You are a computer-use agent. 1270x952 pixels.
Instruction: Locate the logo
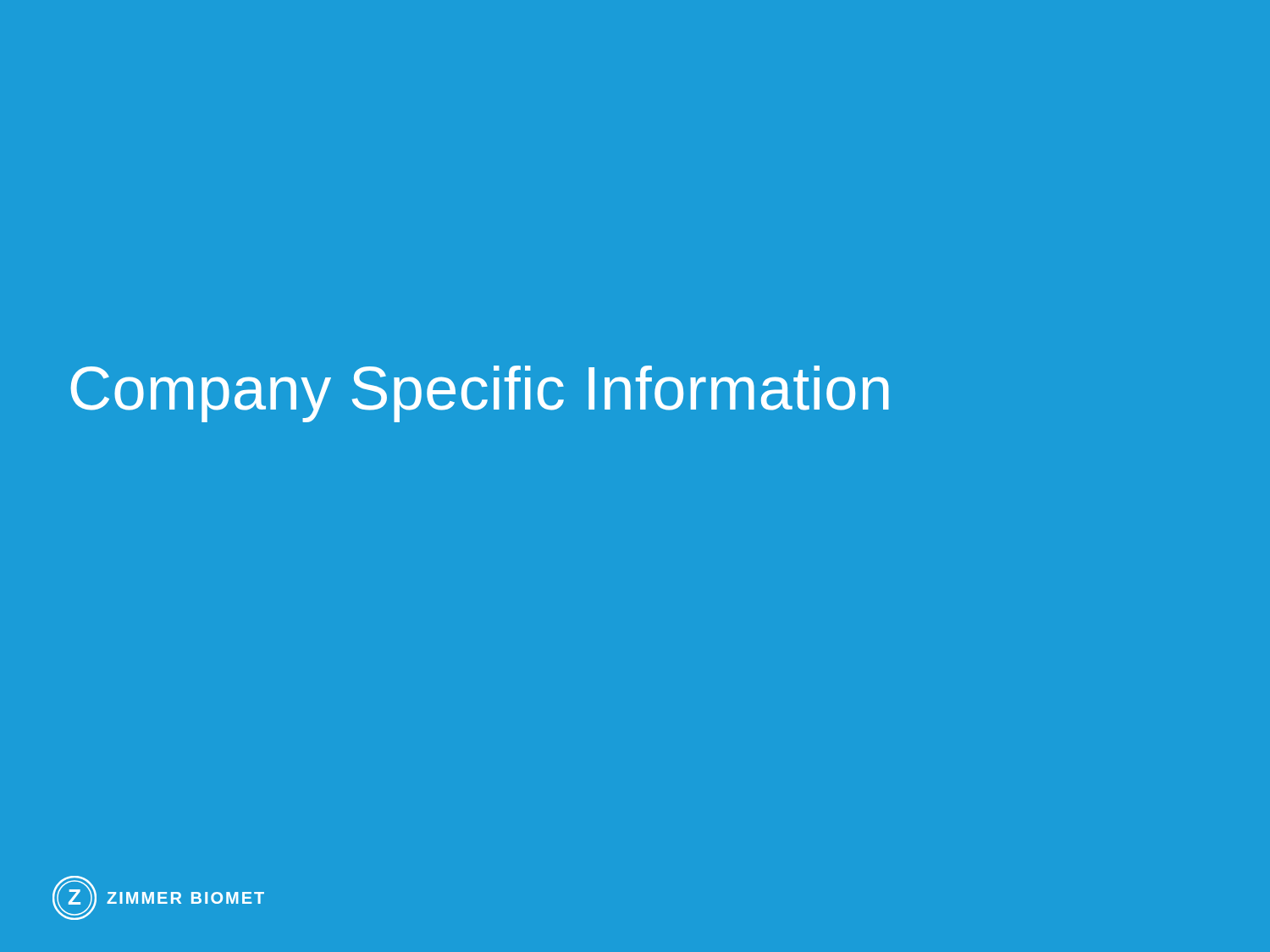click(159, 898)
